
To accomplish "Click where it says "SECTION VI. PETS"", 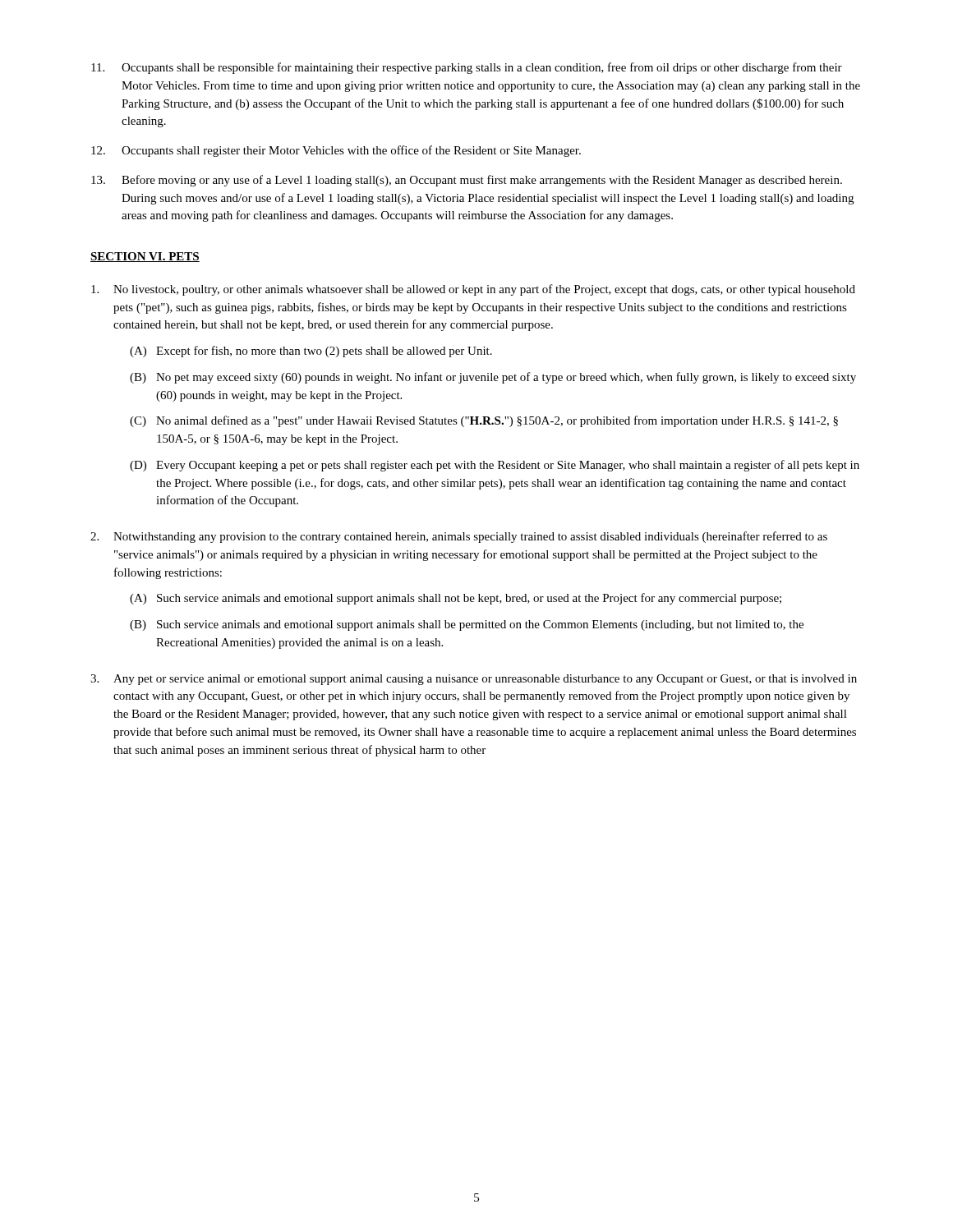I will pyautogui.click(x=145, y=256).
